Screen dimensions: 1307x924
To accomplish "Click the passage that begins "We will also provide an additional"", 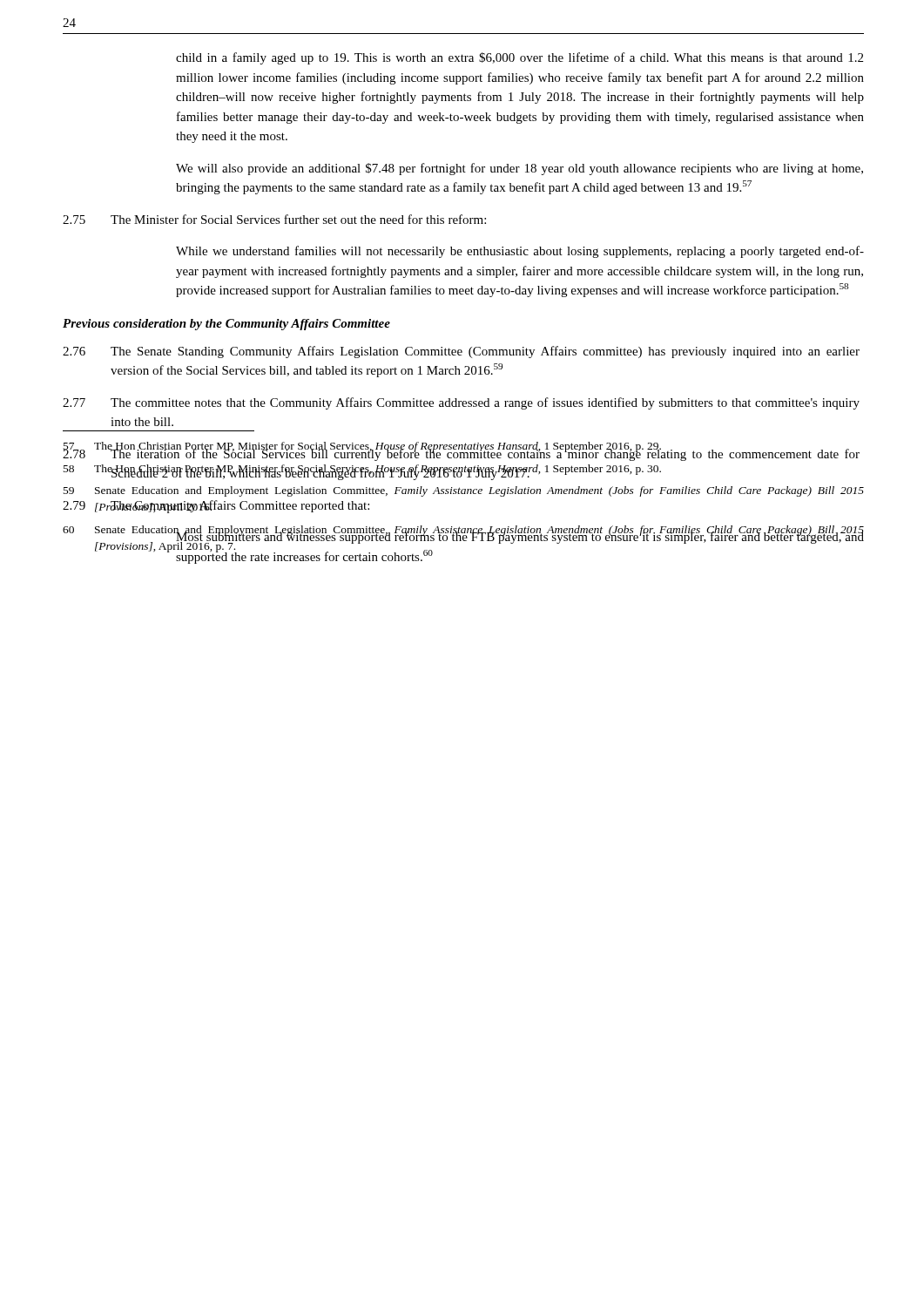I will pyautogui.click(x=520, y=178).
